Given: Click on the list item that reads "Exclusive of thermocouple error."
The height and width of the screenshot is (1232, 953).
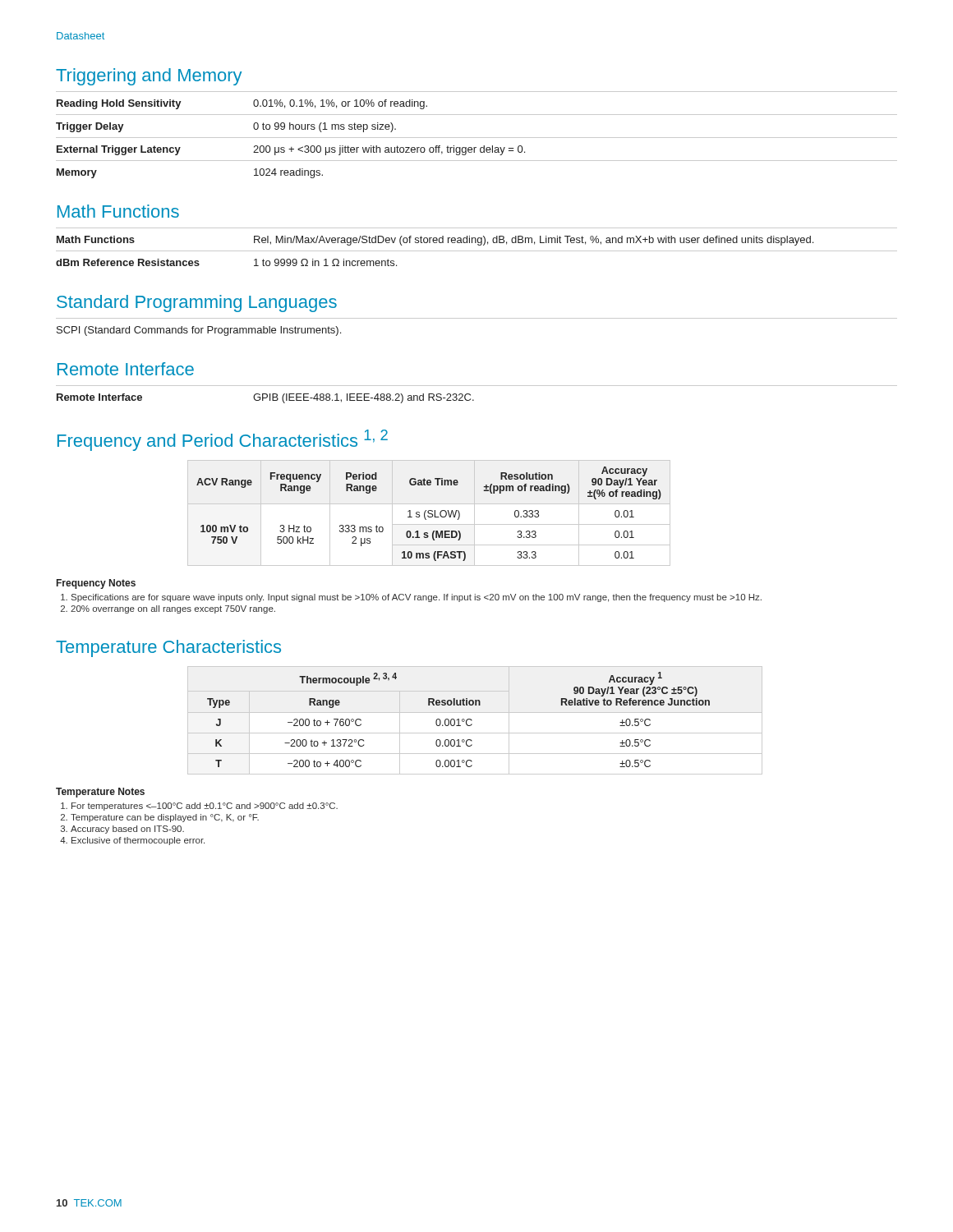Looking at the screenshot, I should pyautogui.click(x=138, y=841).
